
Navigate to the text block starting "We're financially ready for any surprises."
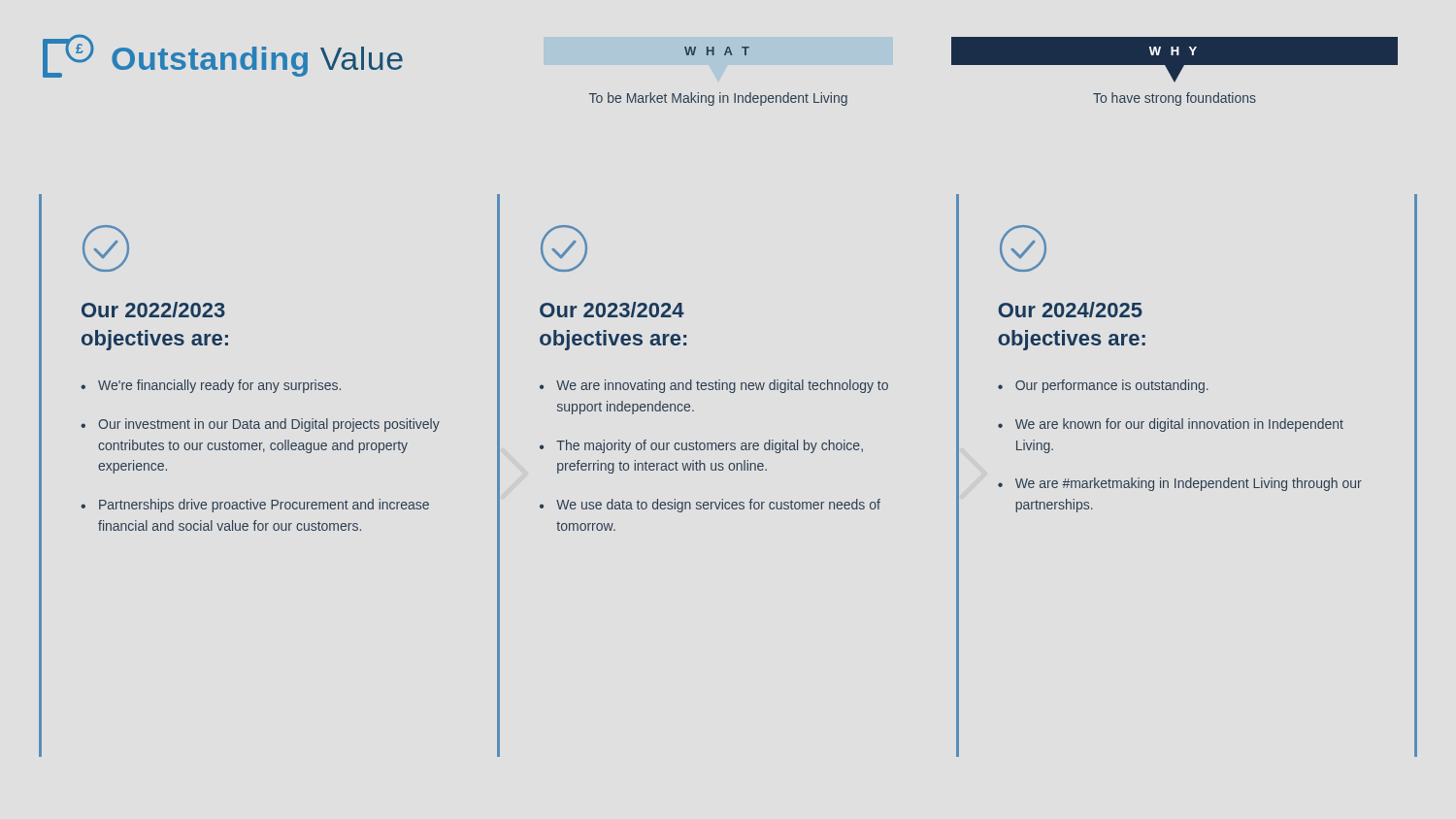[x=220, y=385]
